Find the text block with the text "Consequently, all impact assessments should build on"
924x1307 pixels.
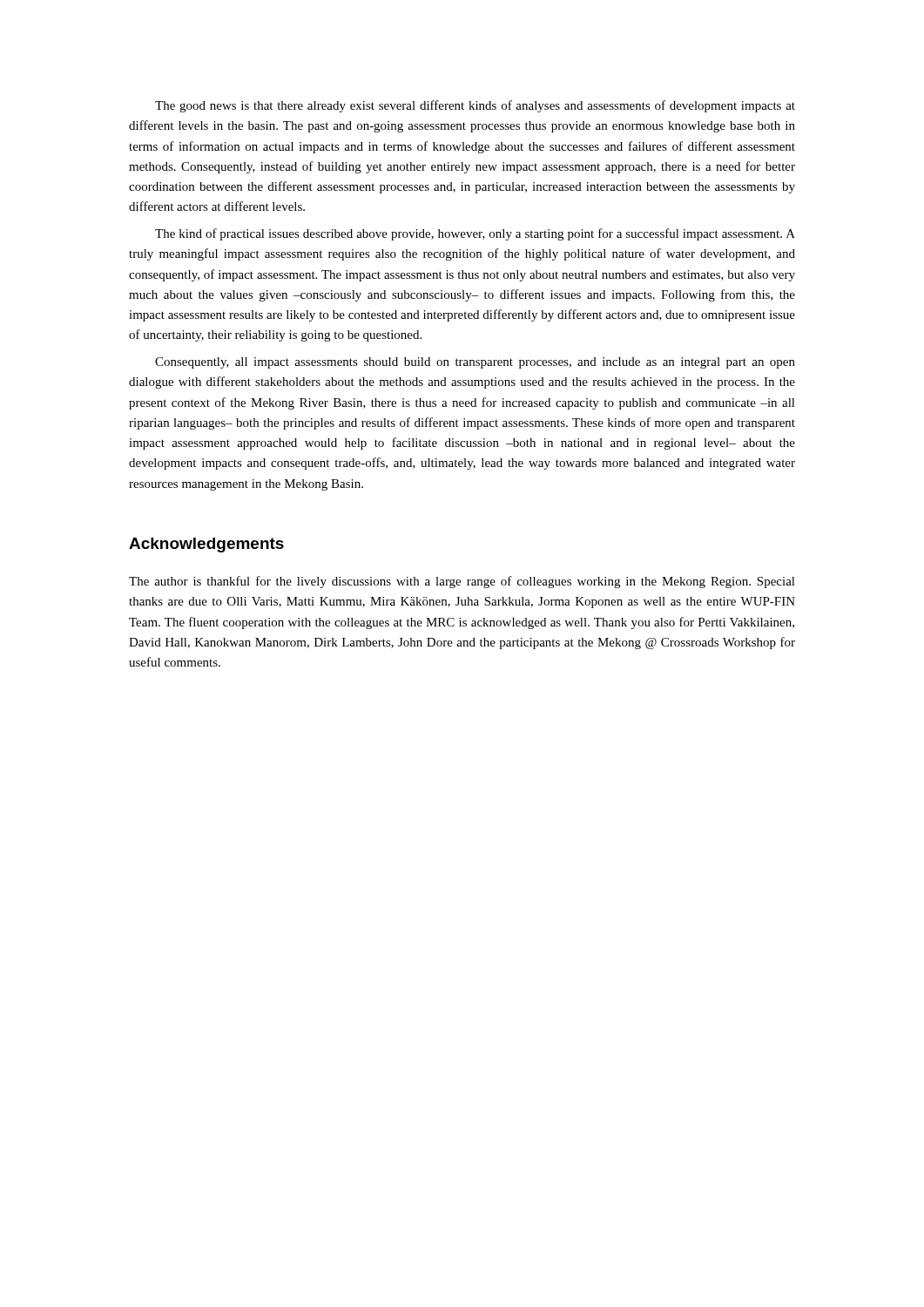tap(462, 422)
